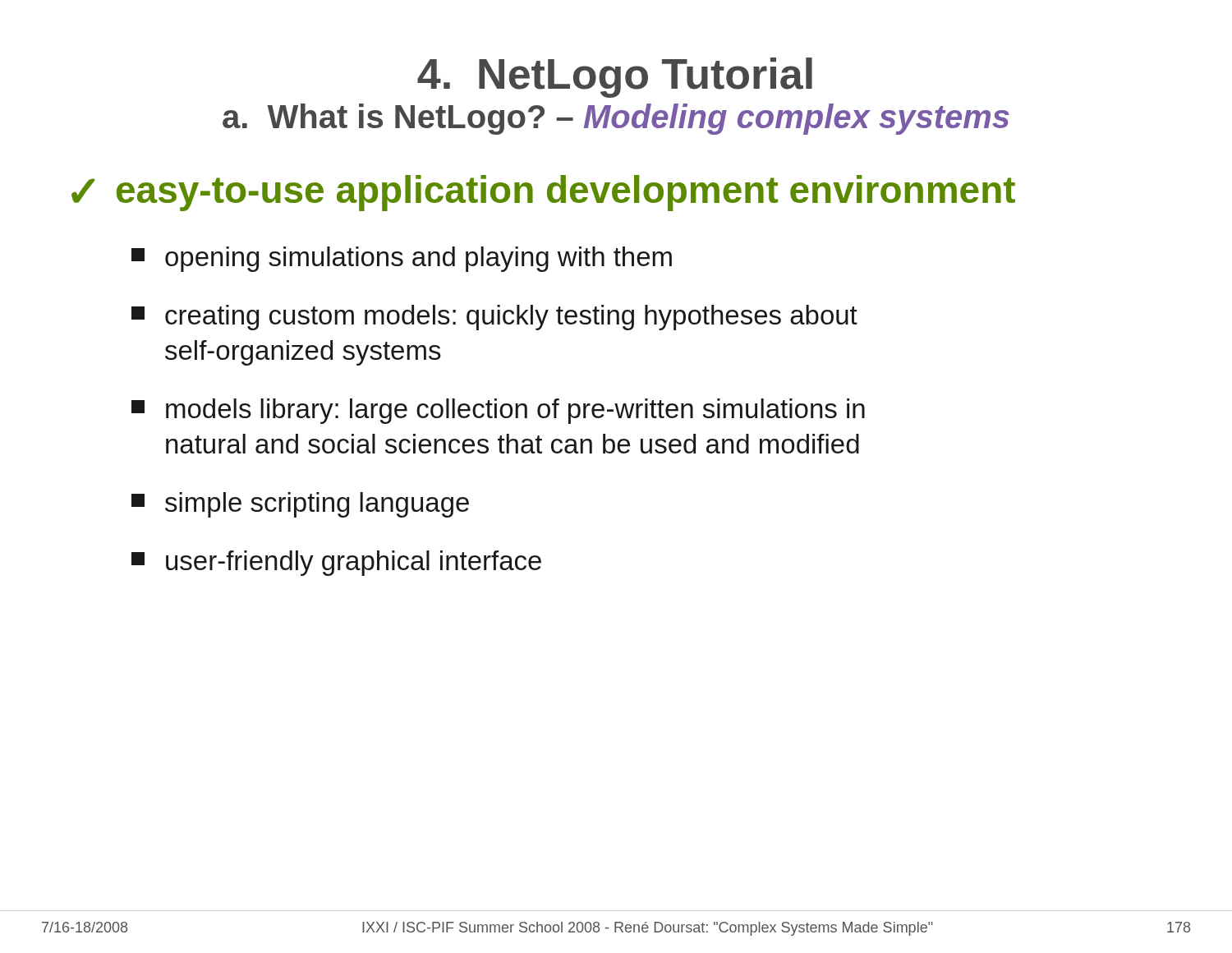Point to the block beginning "✓ easy-to-use application"
Image resolution: width=1232 pixels, height=953 pixels.
(x=541, y=192)
